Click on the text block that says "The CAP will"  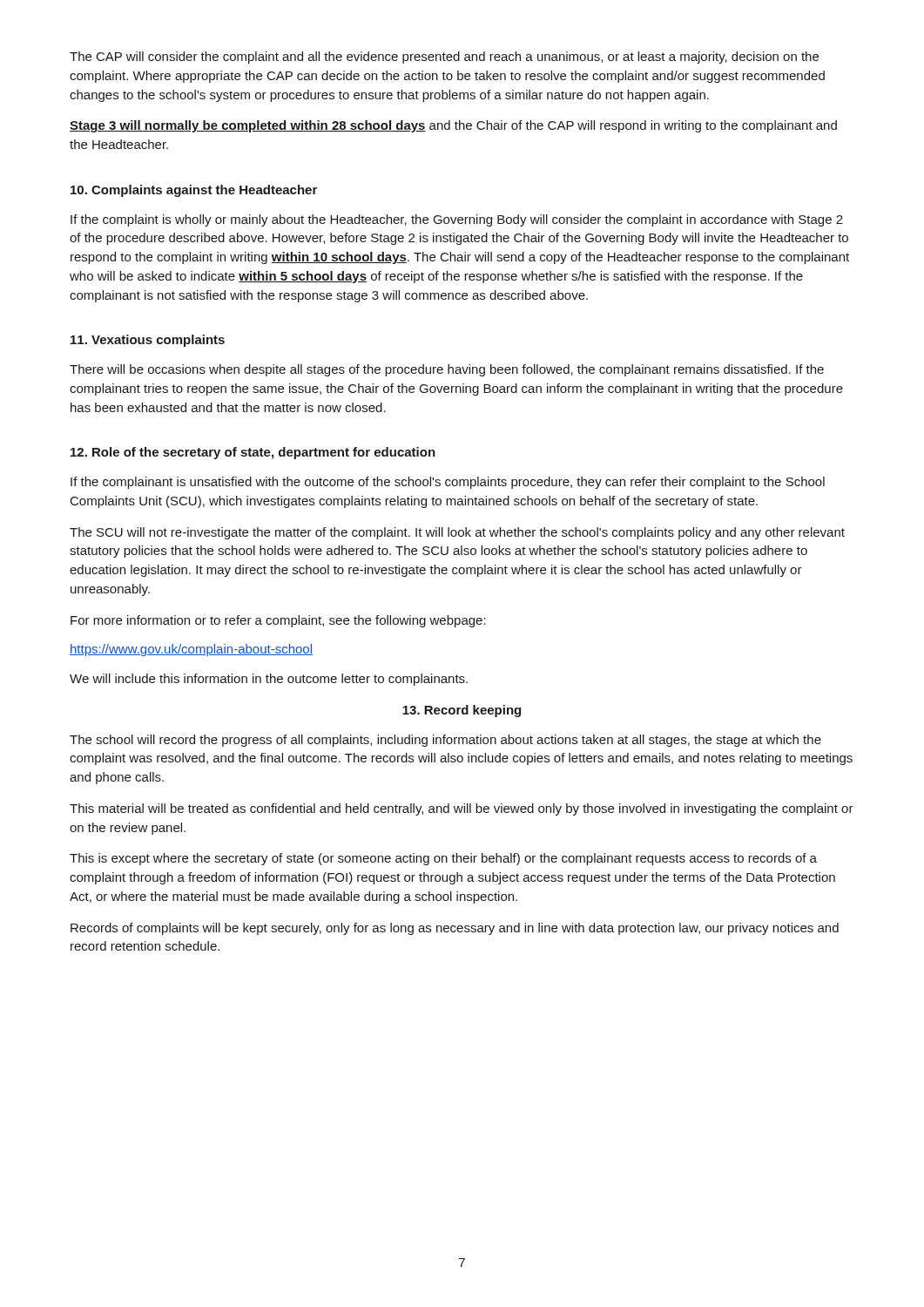pyautogui.click(x=462, y=75)
